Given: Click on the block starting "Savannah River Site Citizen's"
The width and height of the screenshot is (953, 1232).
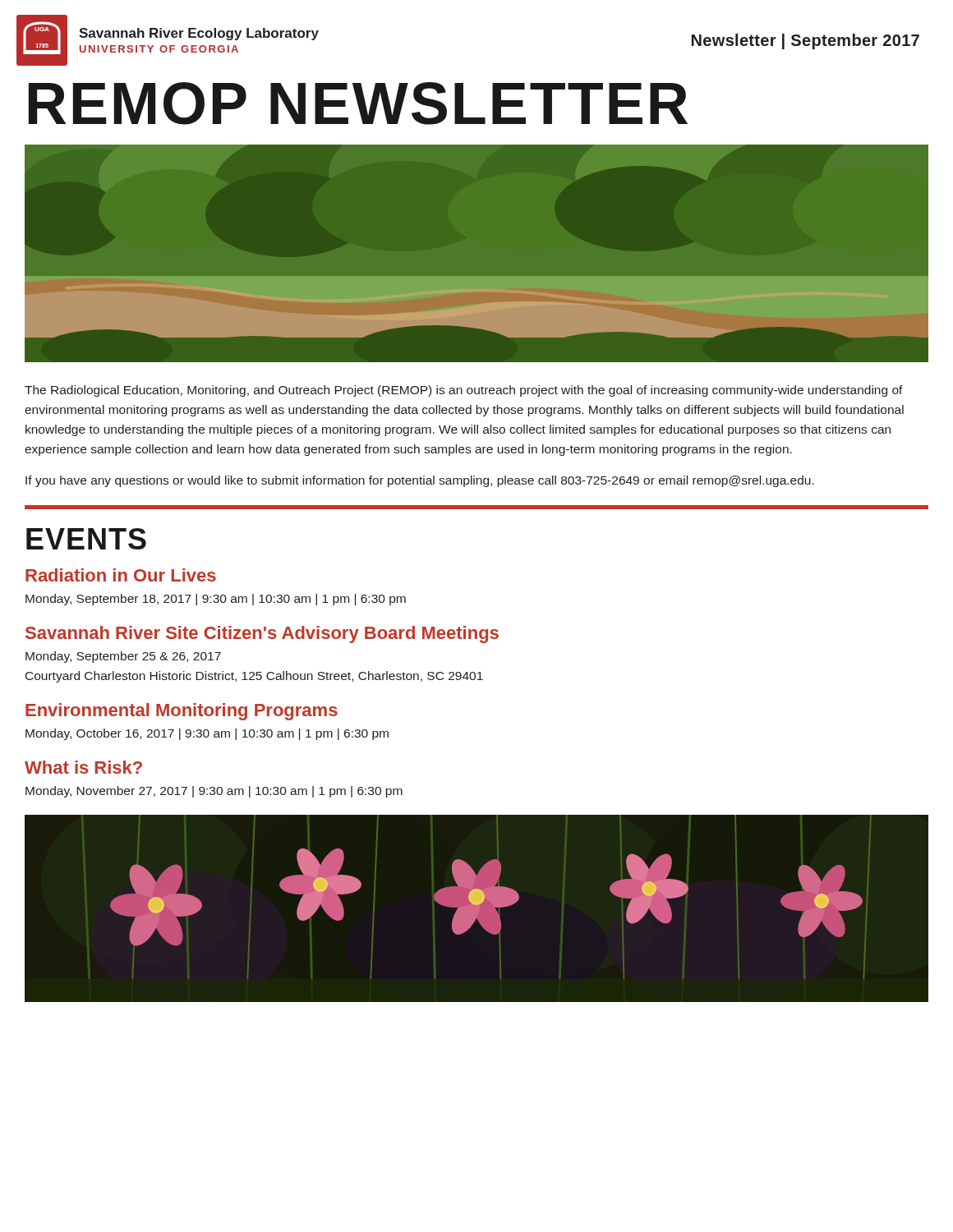Looking at the screenshot, I should click(262, 634).
